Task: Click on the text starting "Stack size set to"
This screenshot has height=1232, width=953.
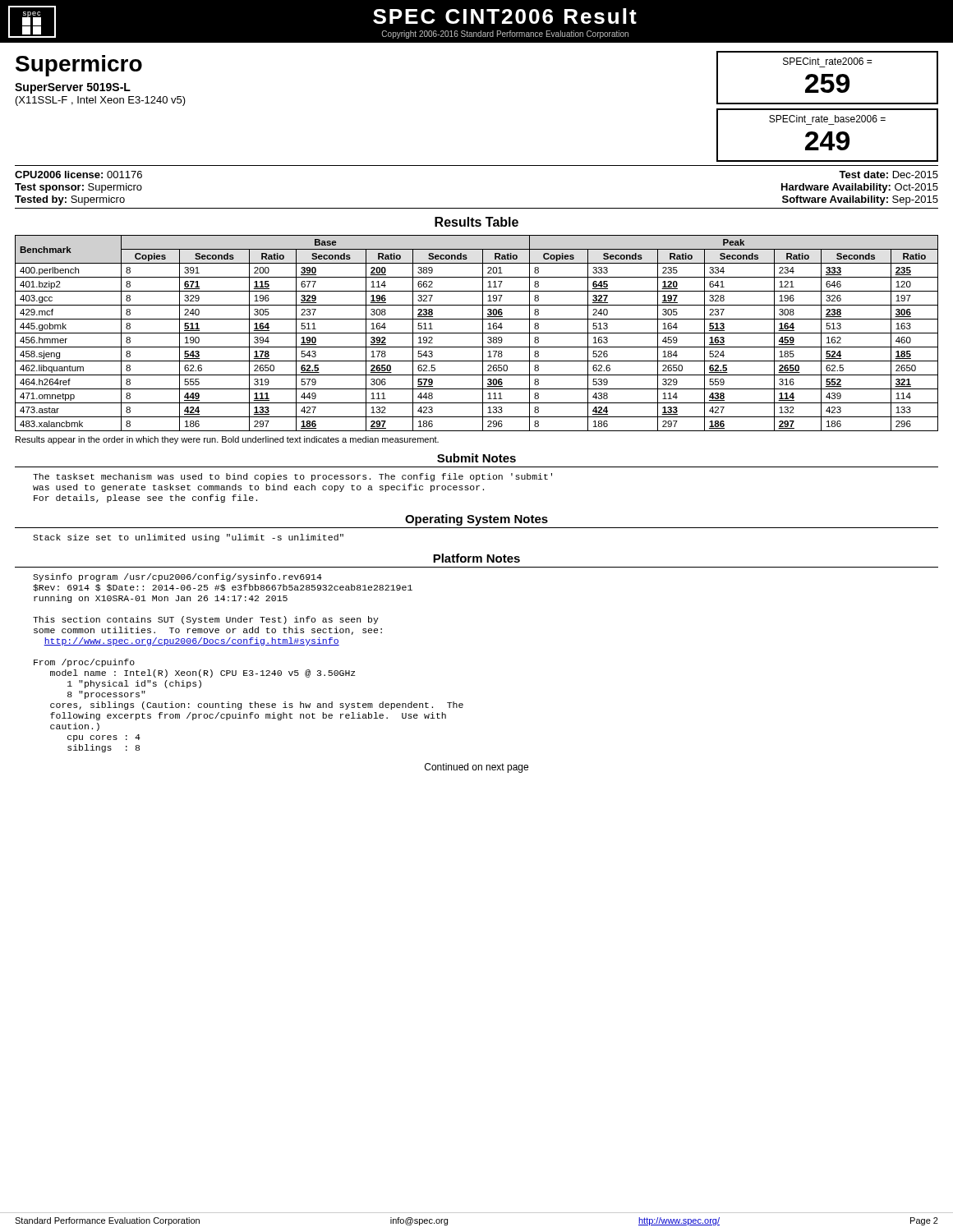Action: coord(186,538)
